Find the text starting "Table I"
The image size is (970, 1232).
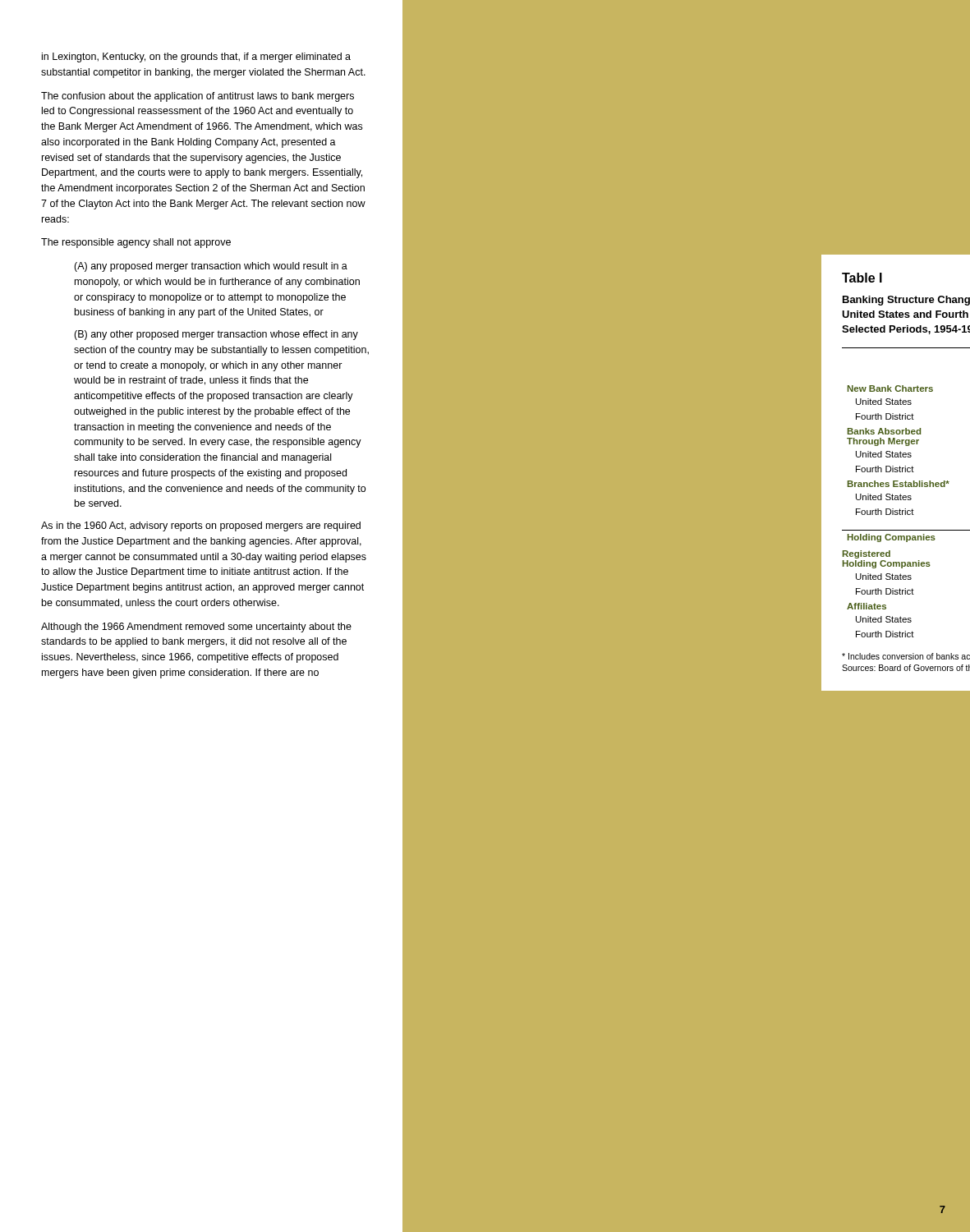click(862, 278)
